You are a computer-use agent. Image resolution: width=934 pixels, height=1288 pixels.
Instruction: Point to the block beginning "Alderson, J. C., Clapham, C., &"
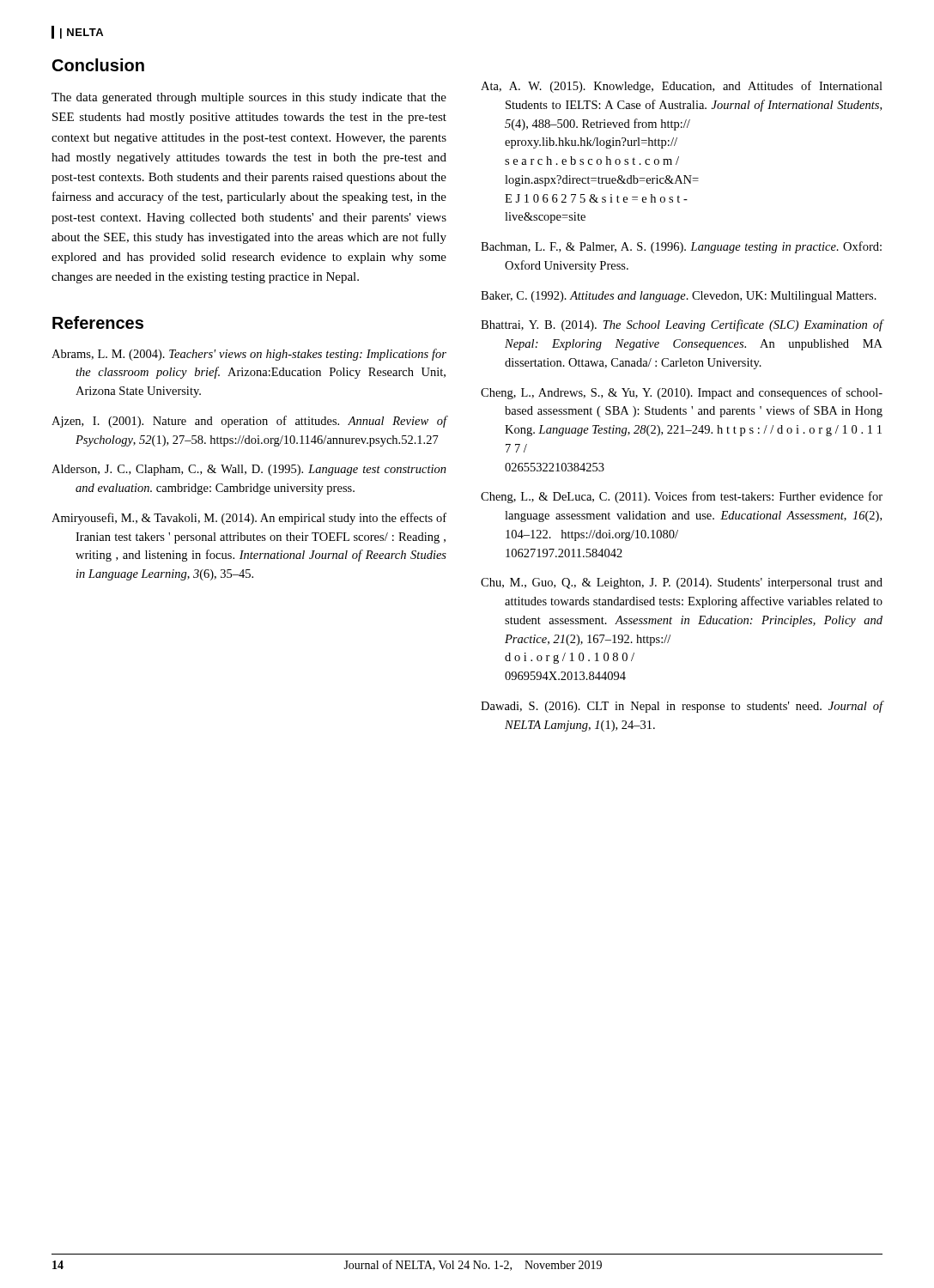pyautogui.click(x=249, y=478)
